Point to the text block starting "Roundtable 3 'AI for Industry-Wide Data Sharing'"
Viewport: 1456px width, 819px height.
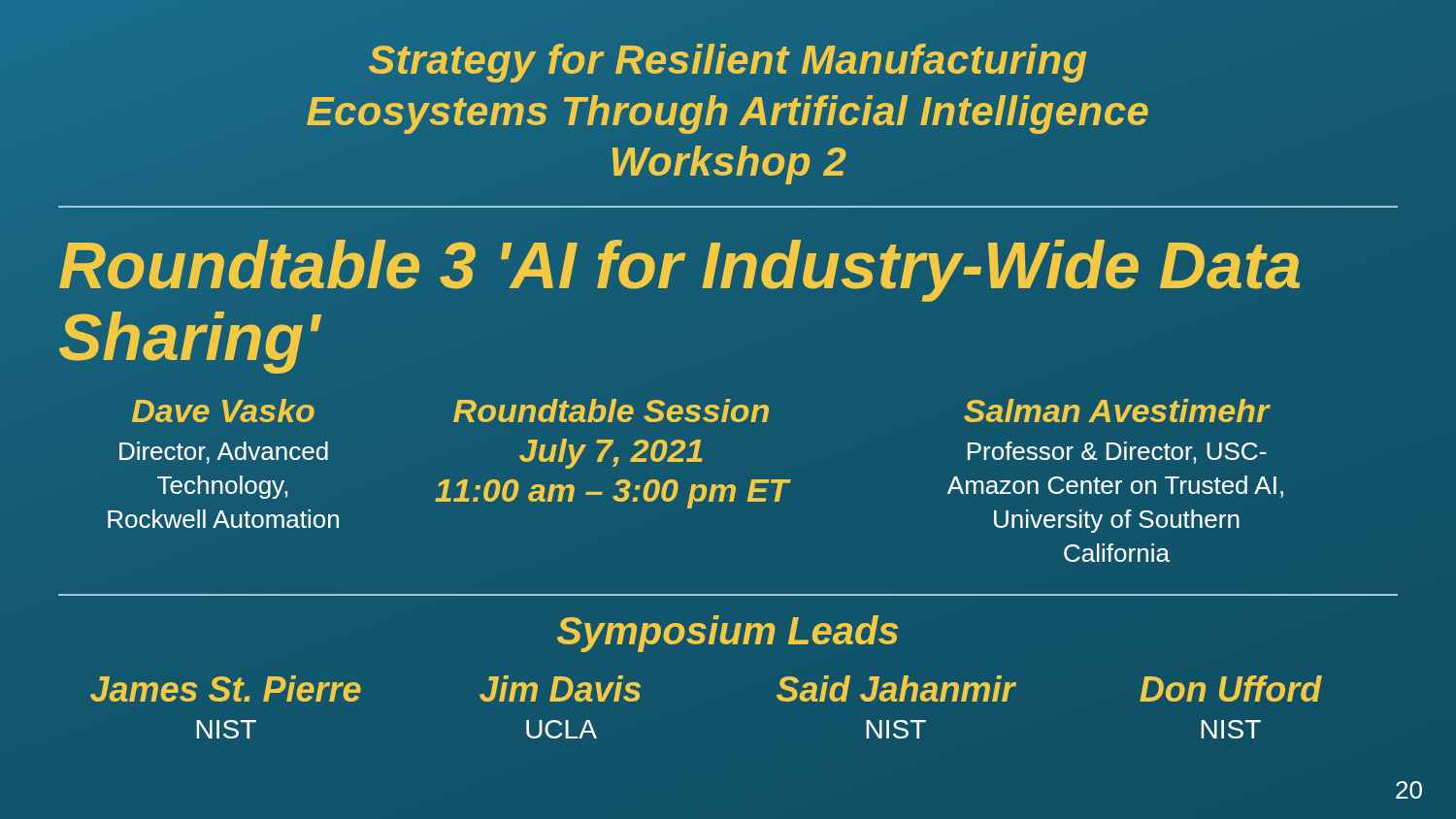[680, 301]
